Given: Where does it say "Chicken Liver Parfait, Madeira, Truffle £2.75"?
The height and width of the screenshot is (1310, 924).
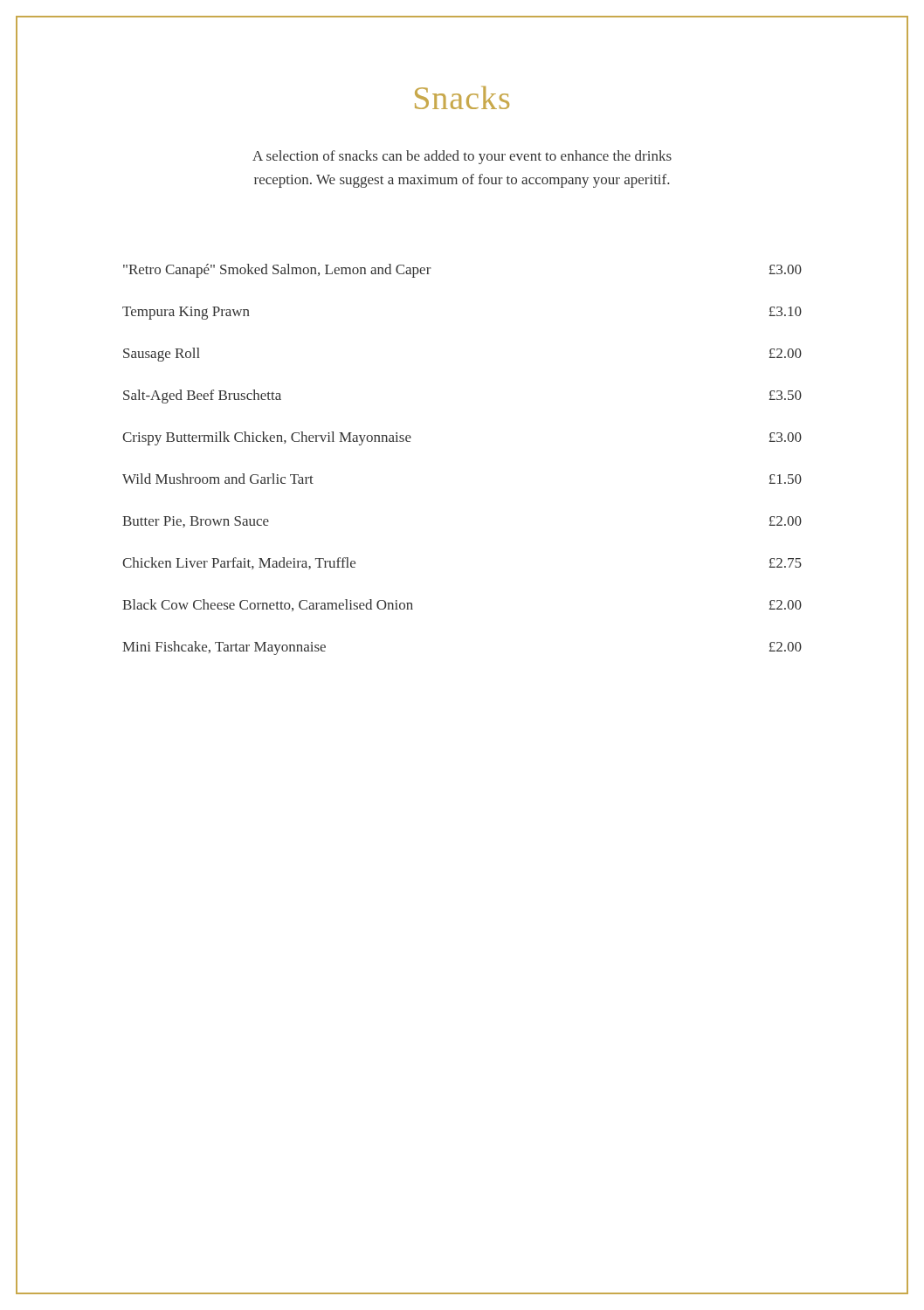Looking at the screenshot, I should tap(233, 563).
